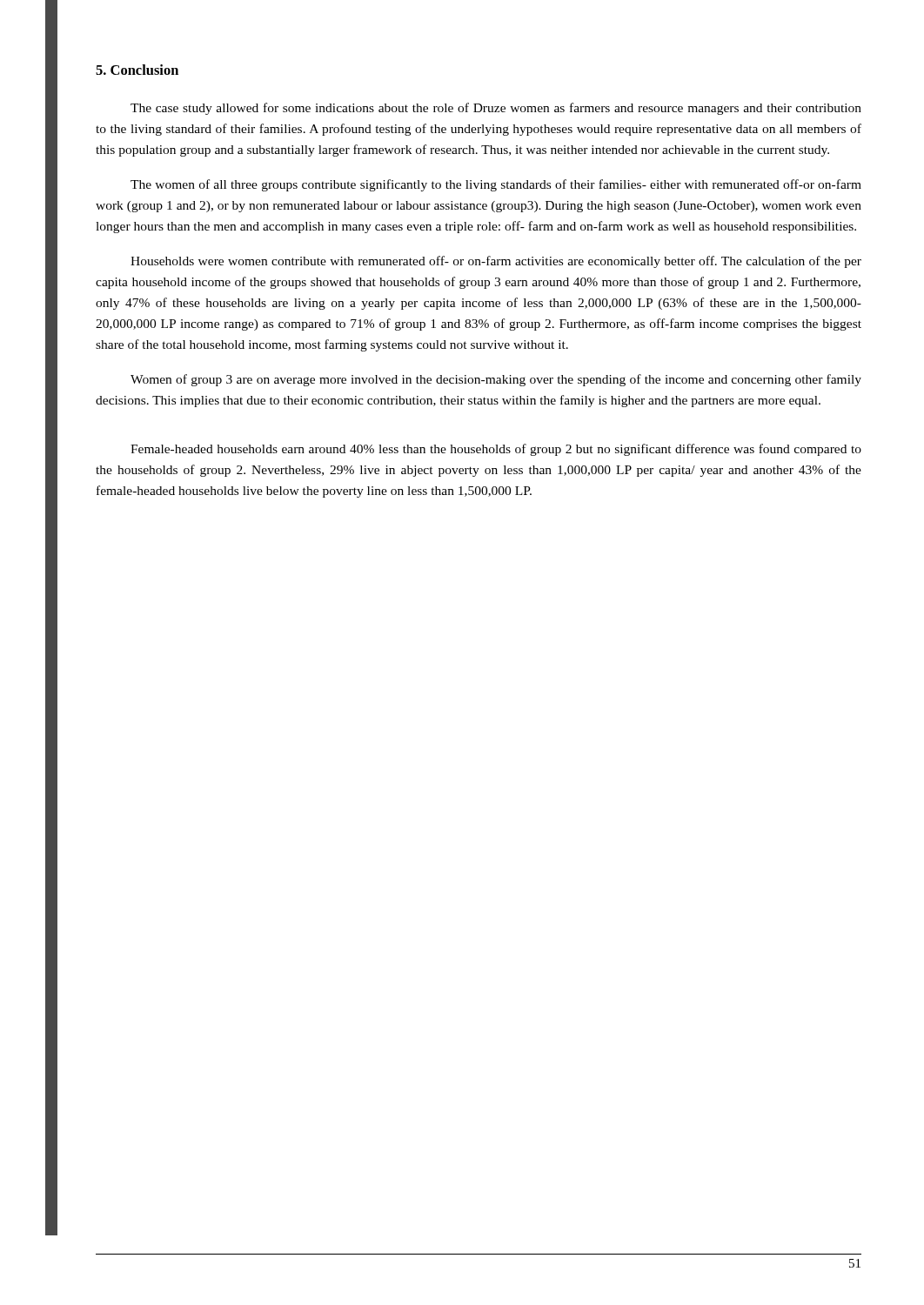This screenshot has width=924, height=1305.
Task: Locate the block of text that opens with "Female-headed households earn around"
Action: pos(479,469)
